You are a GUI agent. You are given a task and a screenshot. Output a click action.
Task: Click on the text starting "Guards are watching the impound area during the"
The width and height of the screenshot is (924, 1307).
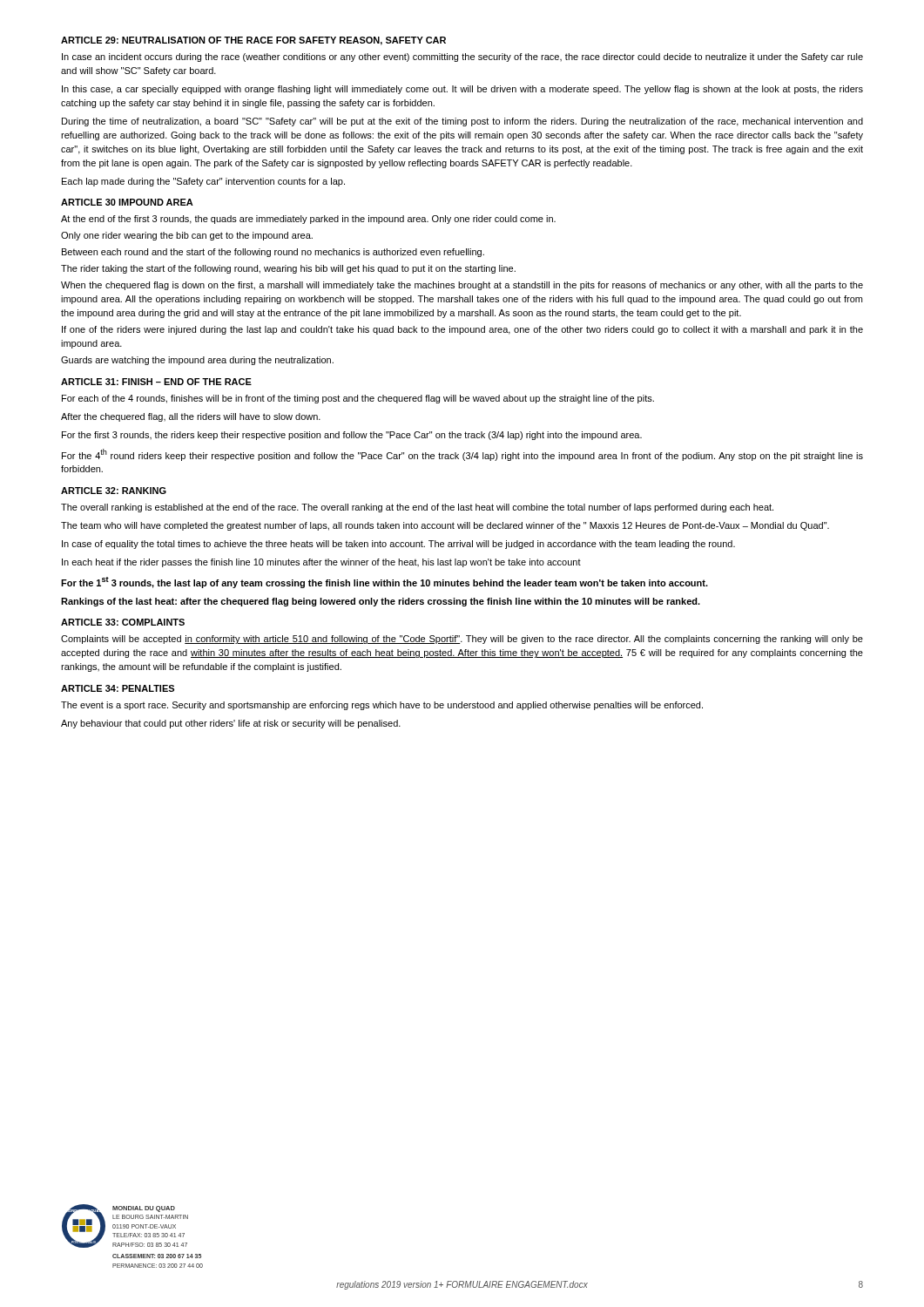point(198,360)
